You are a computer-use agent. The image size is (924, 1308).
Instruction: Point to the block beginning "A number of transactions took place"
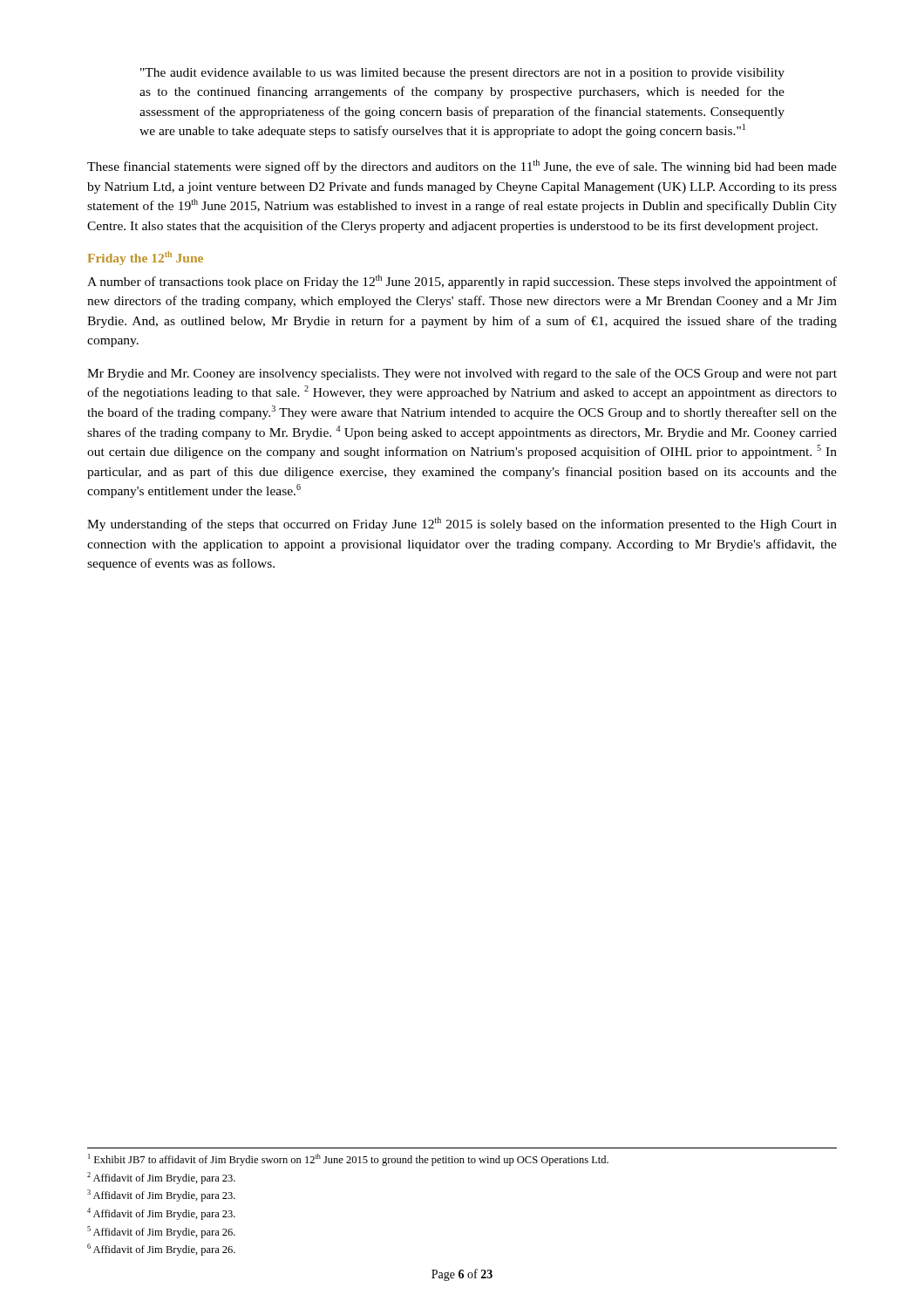click(x=462, y=311)
